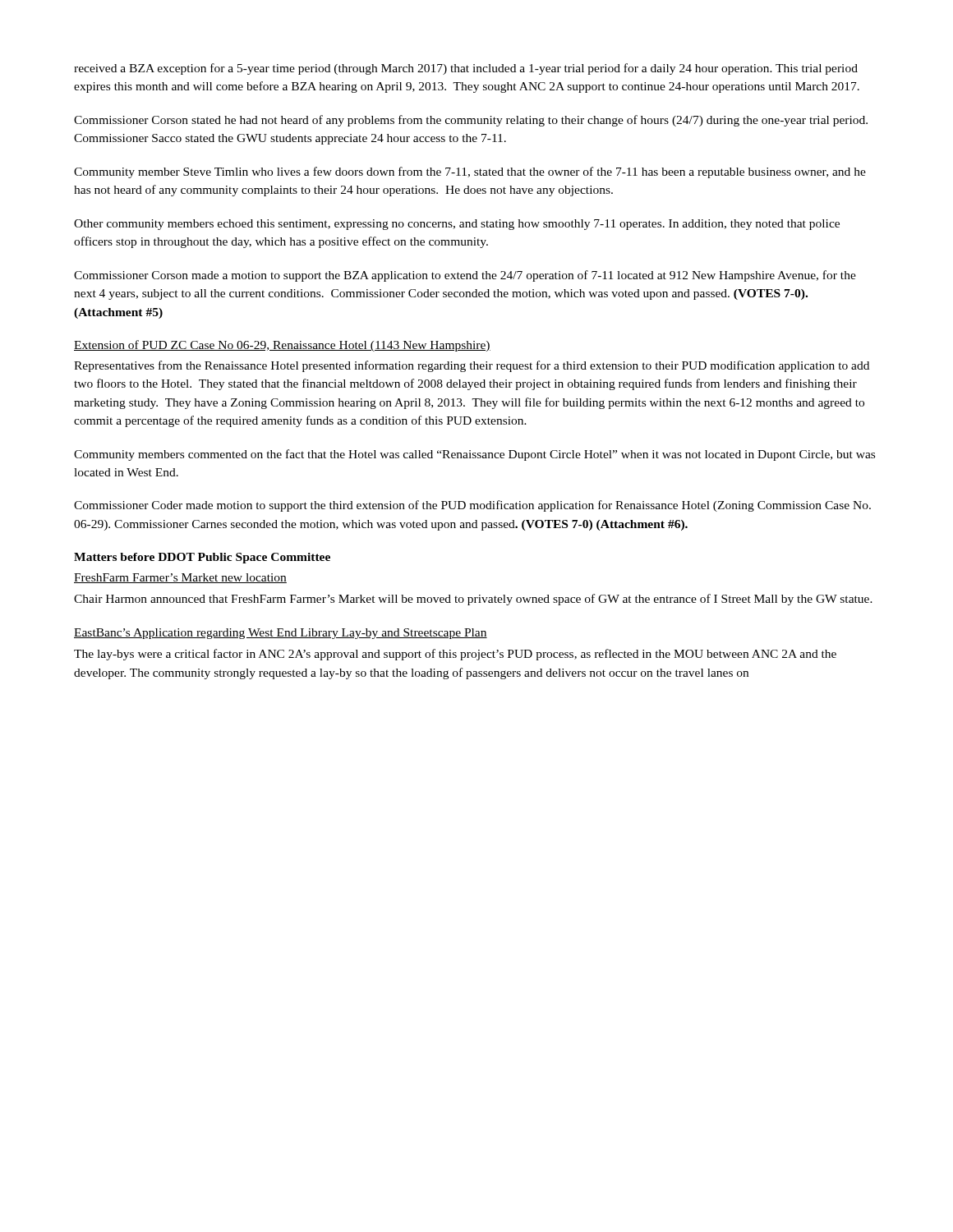Image resolution: width=953 pixels, height=1232 pixels.
Task: Click on the text block that says "Commissioner Corson made a motion"
Action: pyautogui.click(x=465, y=293)
